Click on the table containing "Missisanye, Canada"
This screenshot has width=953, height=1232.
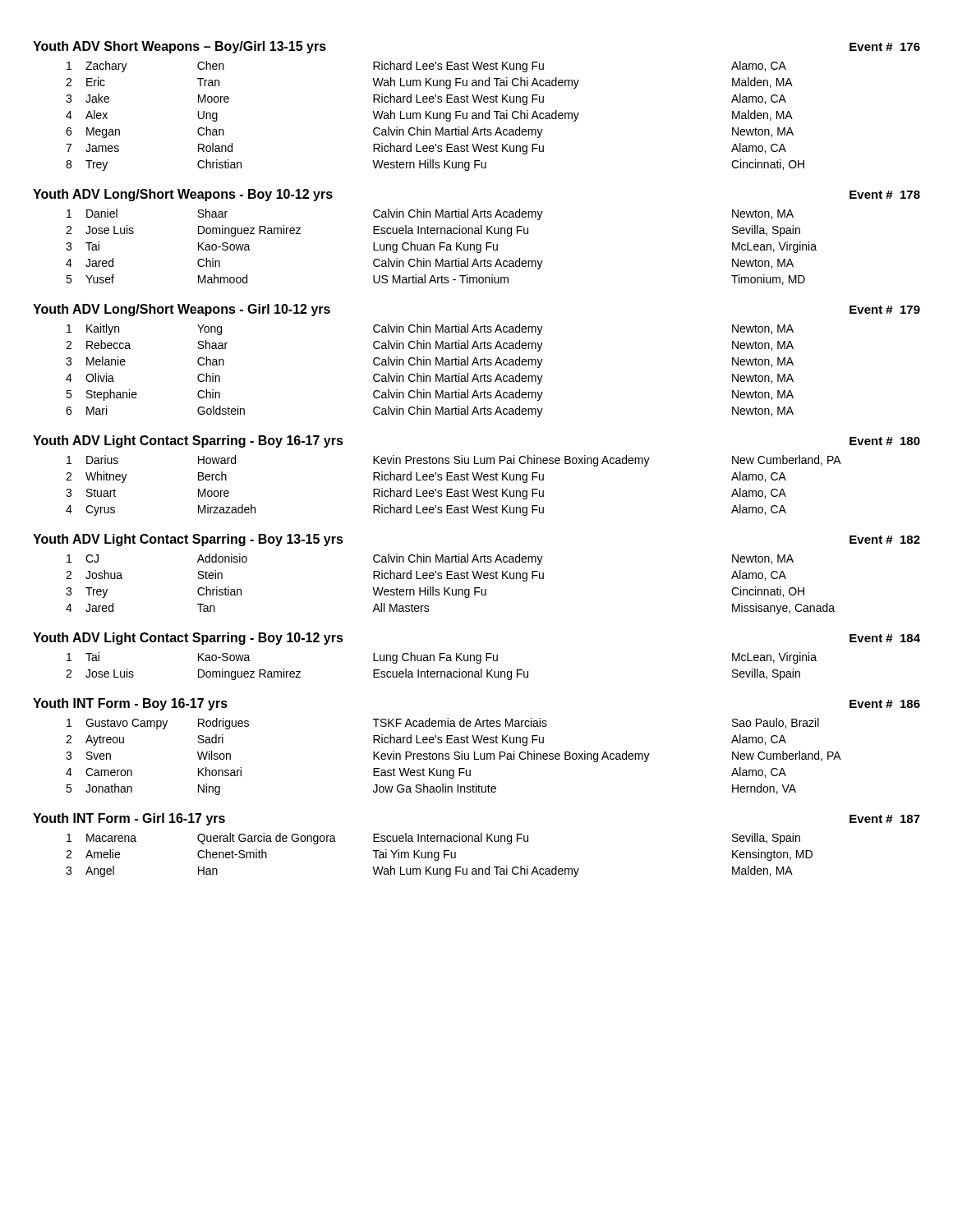tap(476, 583)
